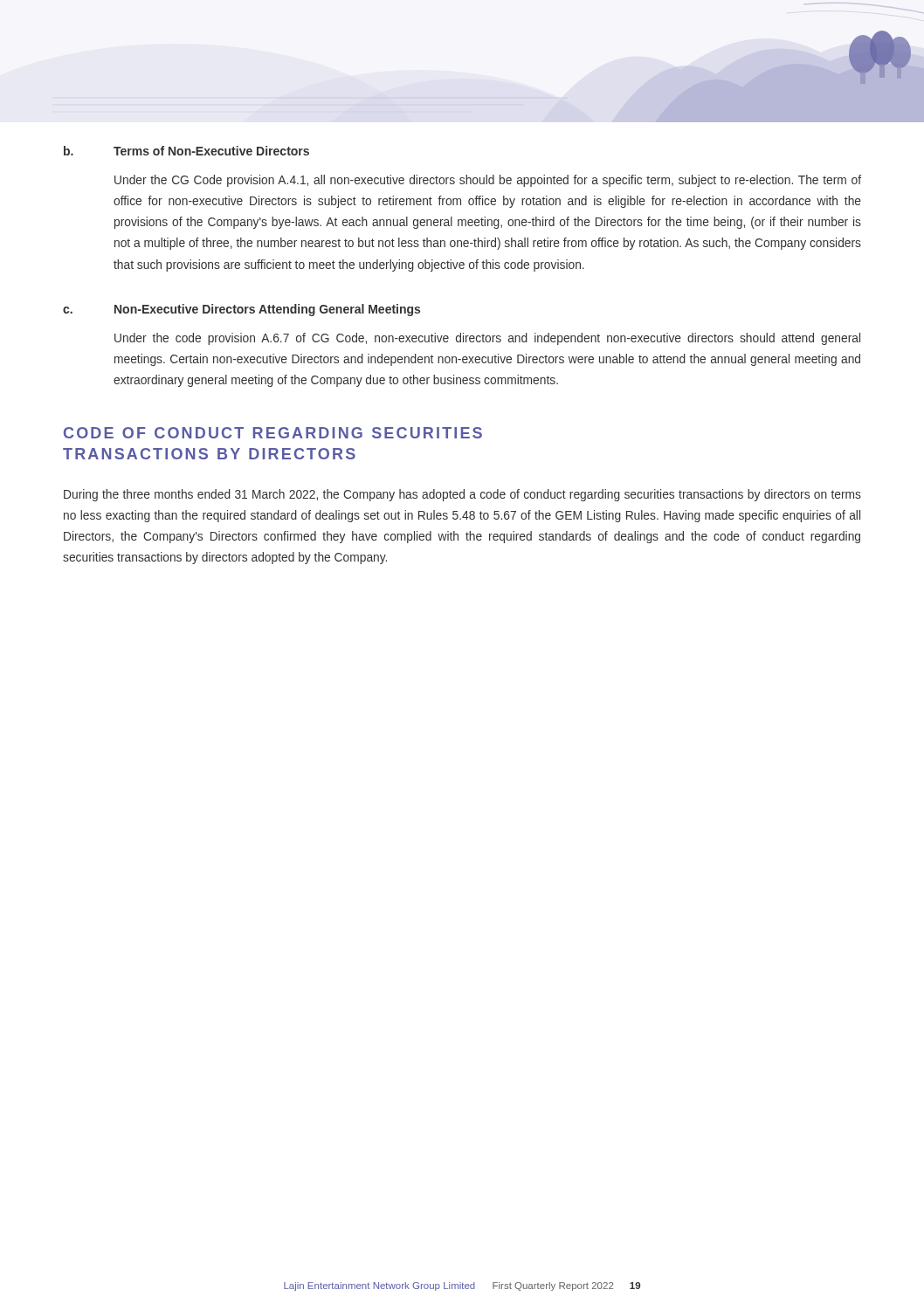Select the illustration

462,61
